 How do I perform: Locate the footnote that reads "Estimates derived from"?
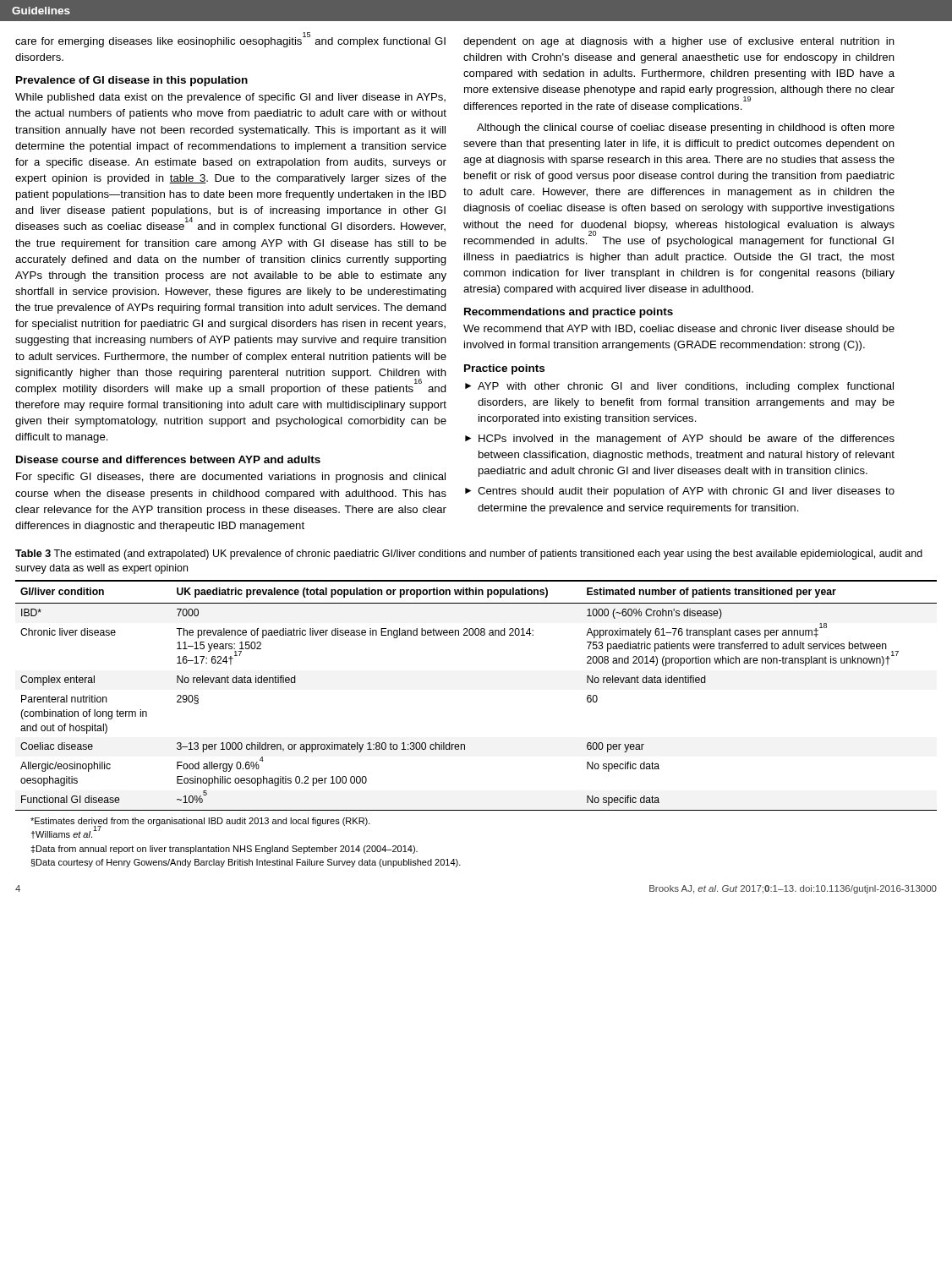246,841
